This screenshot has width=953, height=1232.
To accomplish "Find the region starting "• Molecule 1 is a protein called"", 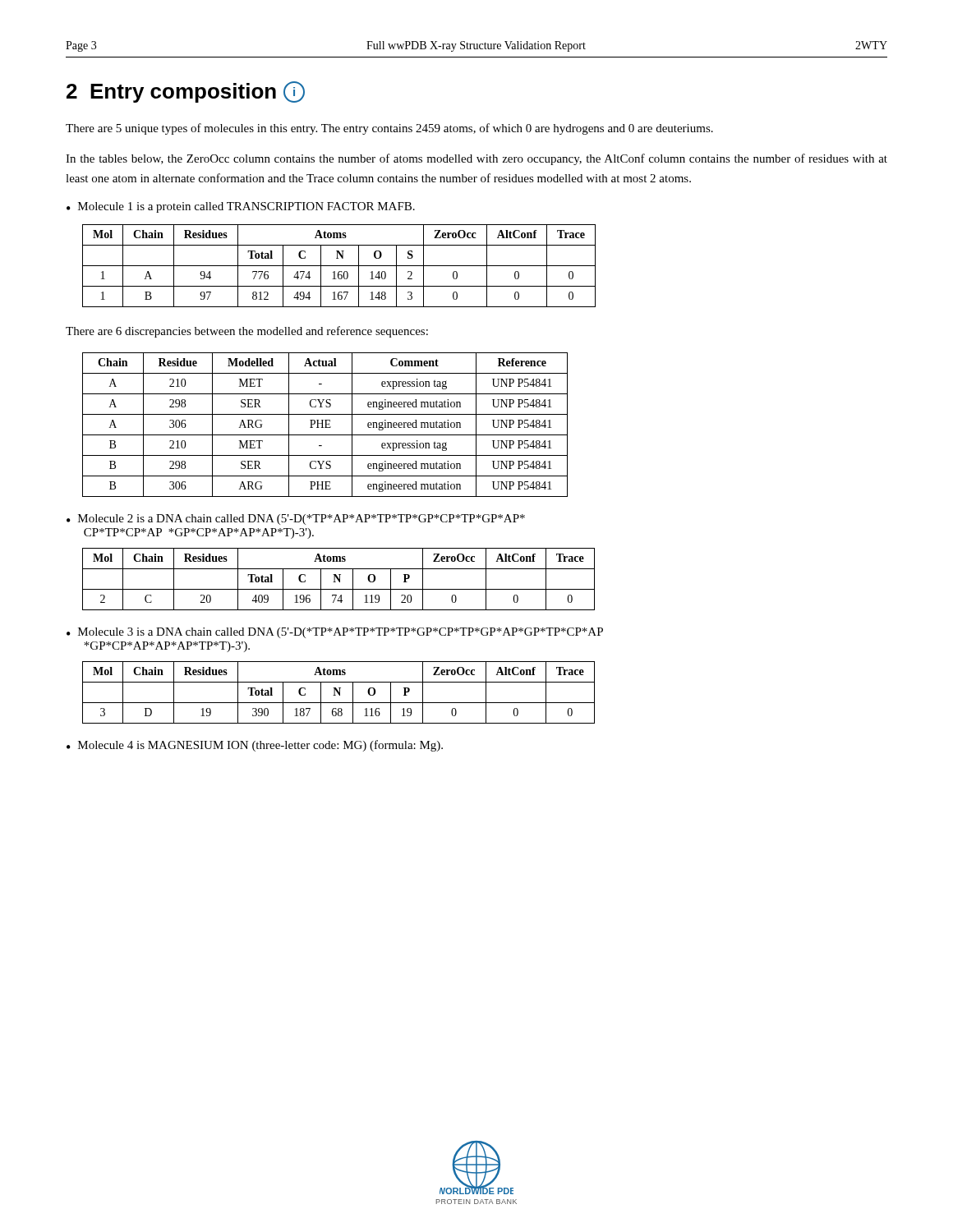I will point(241,208).
